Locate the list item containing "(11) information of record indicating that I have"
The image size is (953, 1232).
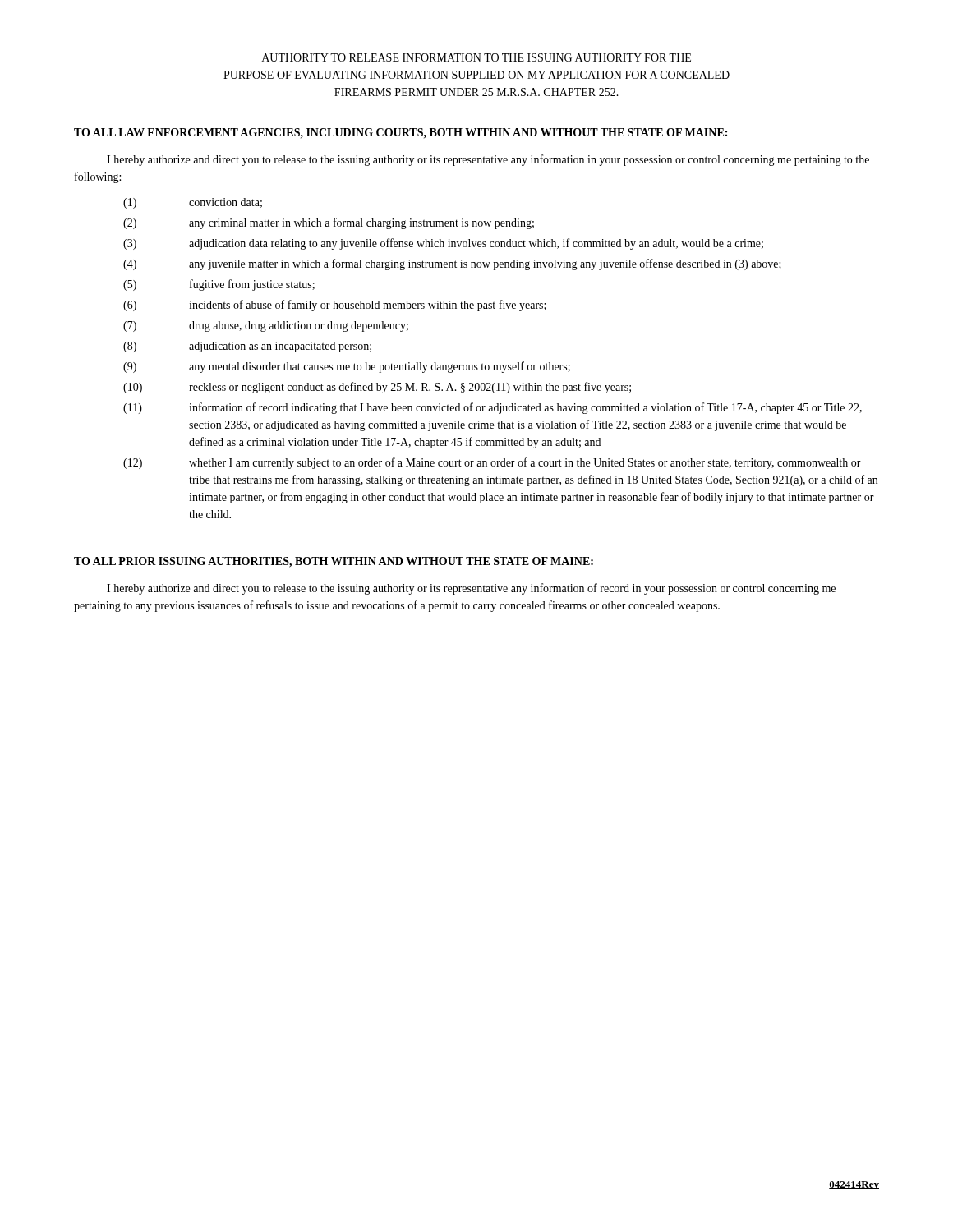point(476,425)
